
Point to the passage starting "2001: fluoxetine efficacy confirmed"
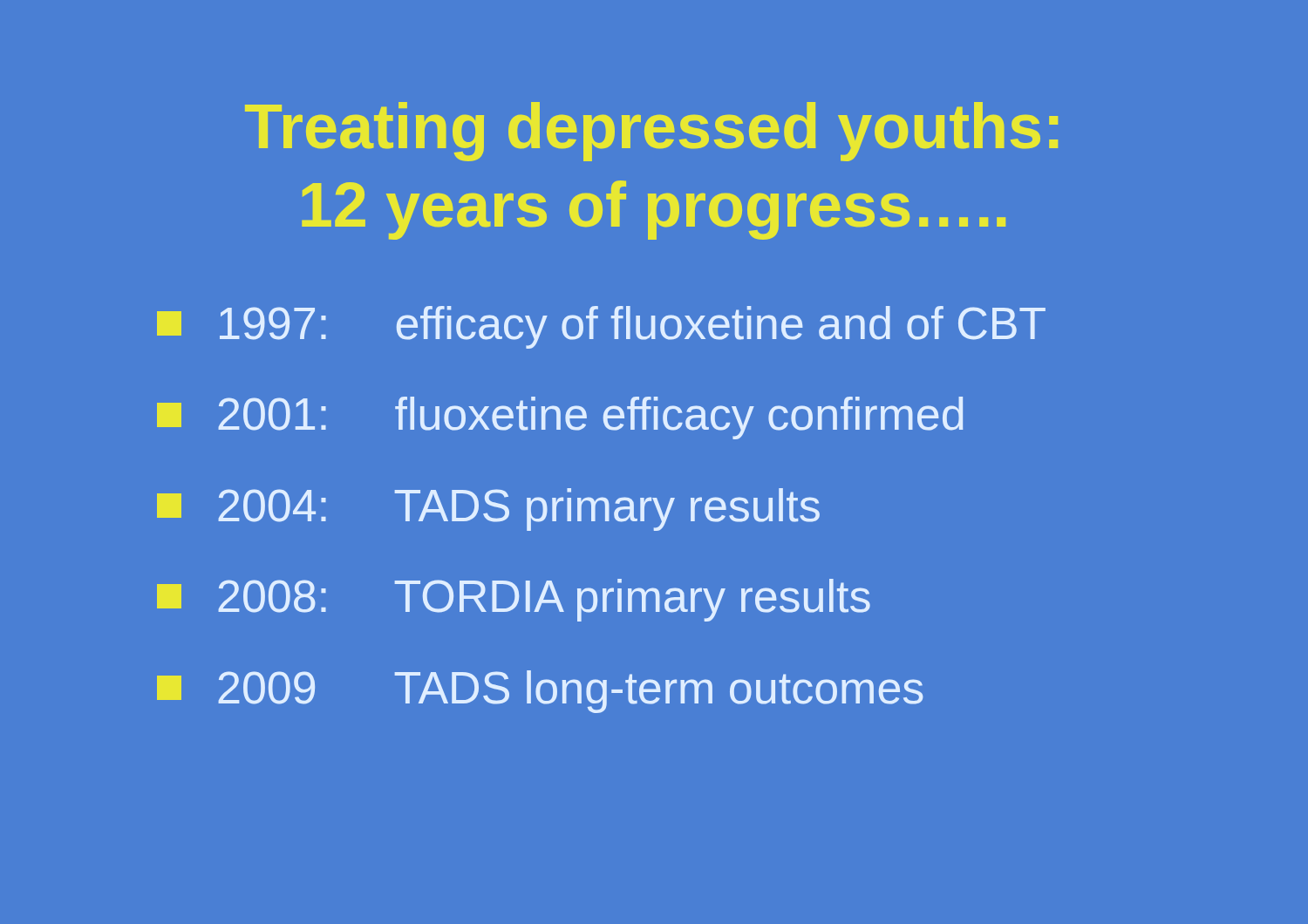pyautogui.click(x=561, y=415)
